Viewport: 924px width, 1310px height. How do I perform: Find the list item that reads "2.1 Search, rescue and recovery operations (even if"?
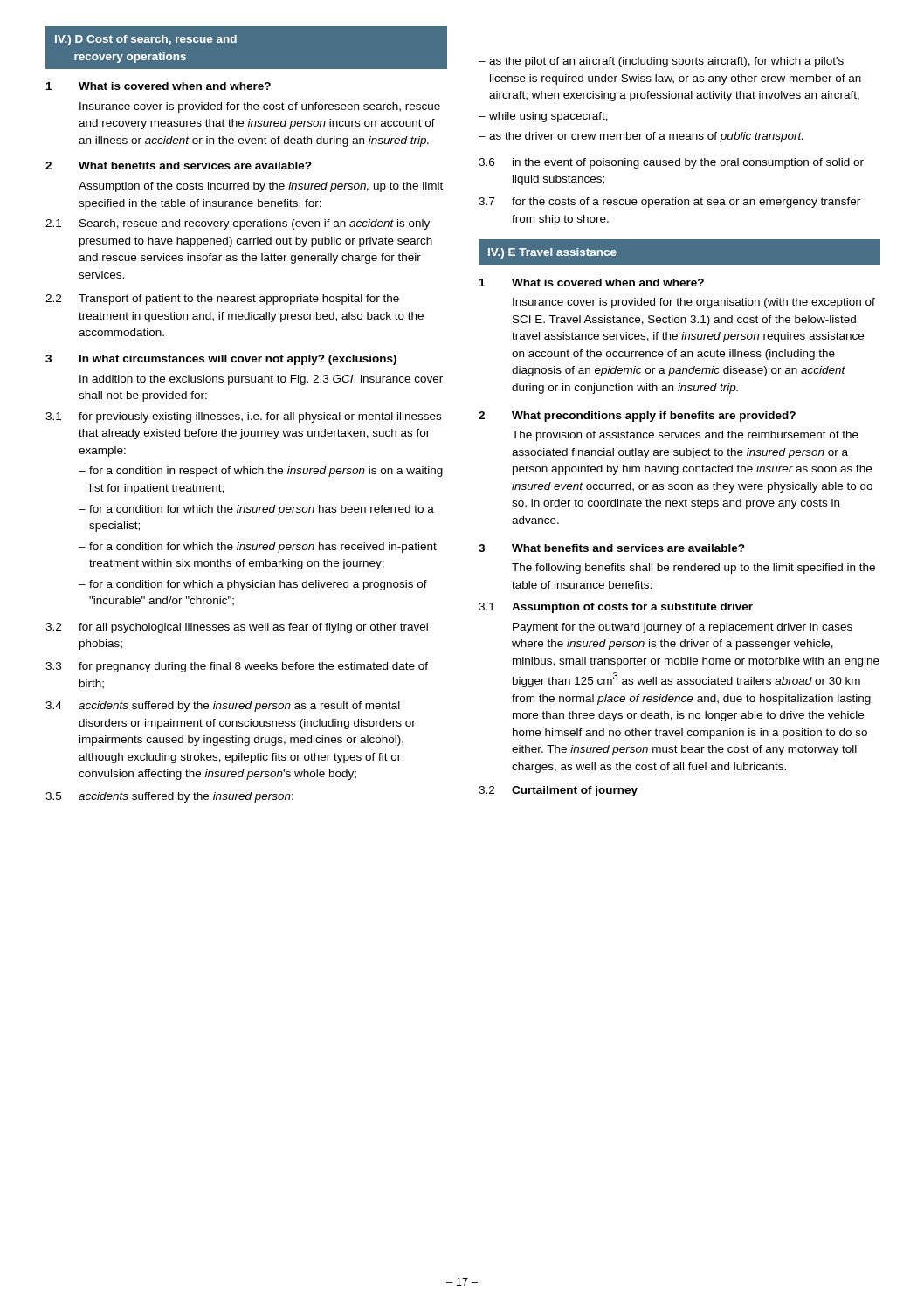coord(246,249)
